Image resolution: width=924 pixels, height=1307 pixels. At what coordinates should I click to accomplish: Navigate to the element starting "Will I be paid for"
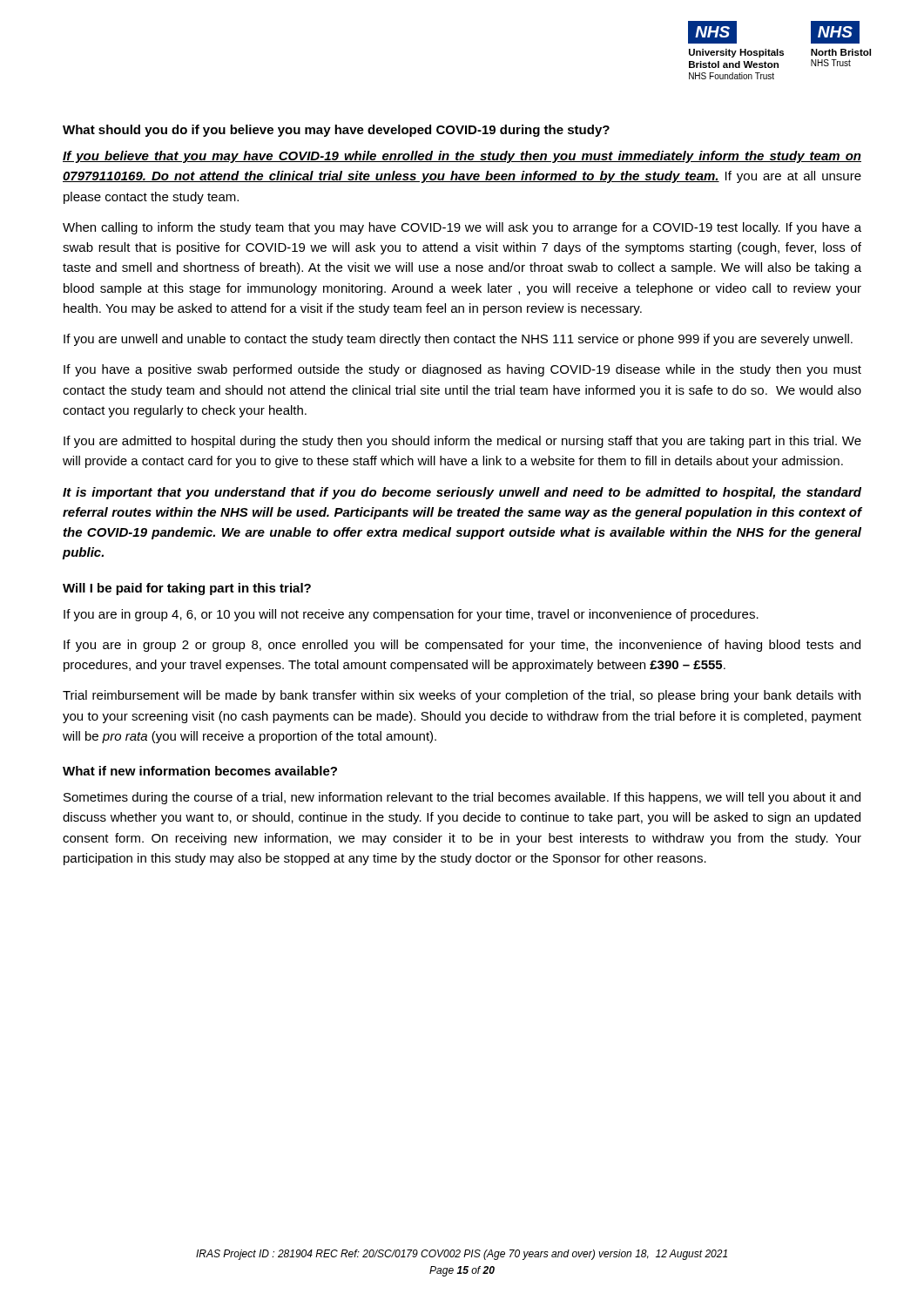click(187, 587)
